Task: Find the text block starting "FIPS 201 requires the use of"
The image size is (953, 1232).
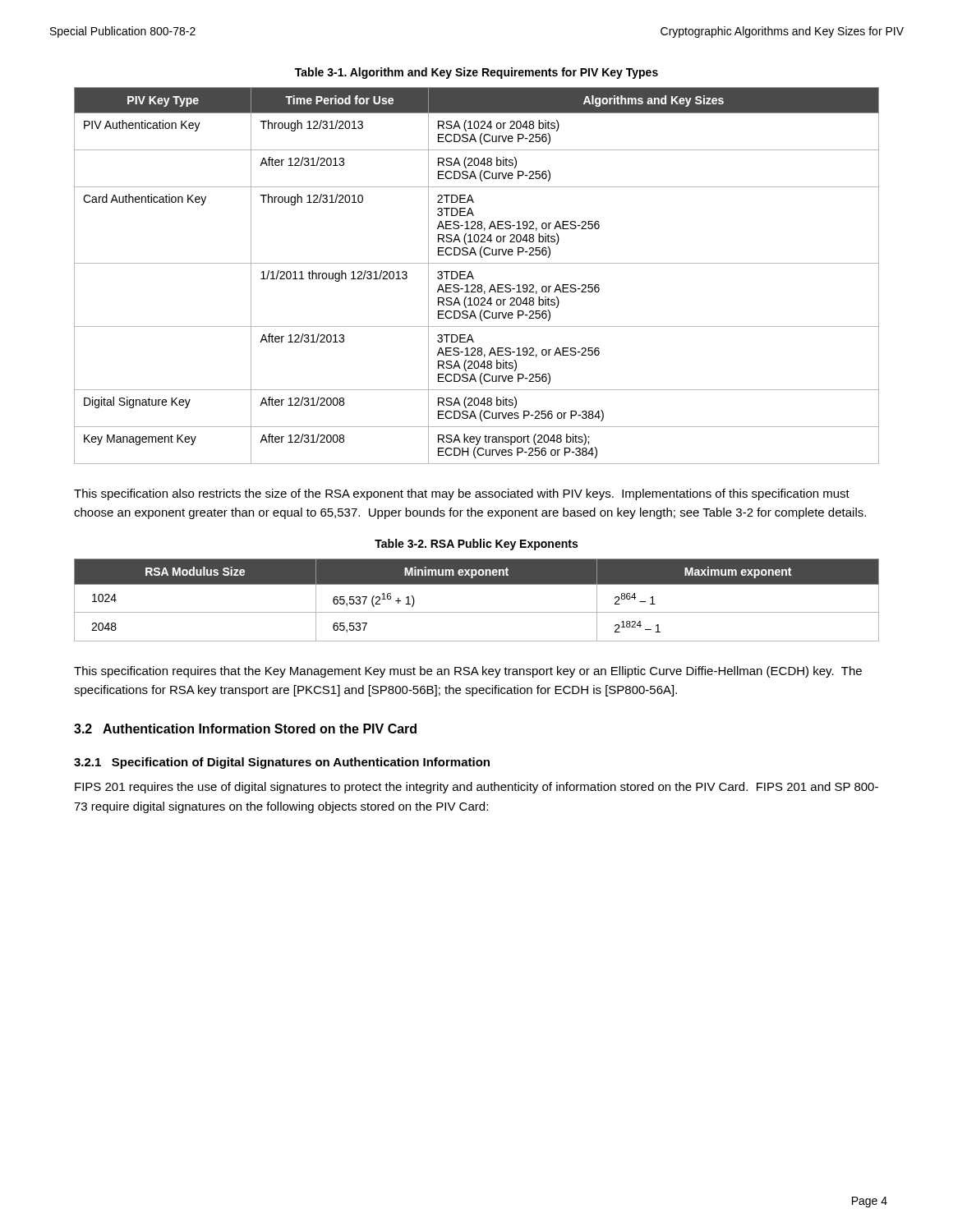Action: 476,796
